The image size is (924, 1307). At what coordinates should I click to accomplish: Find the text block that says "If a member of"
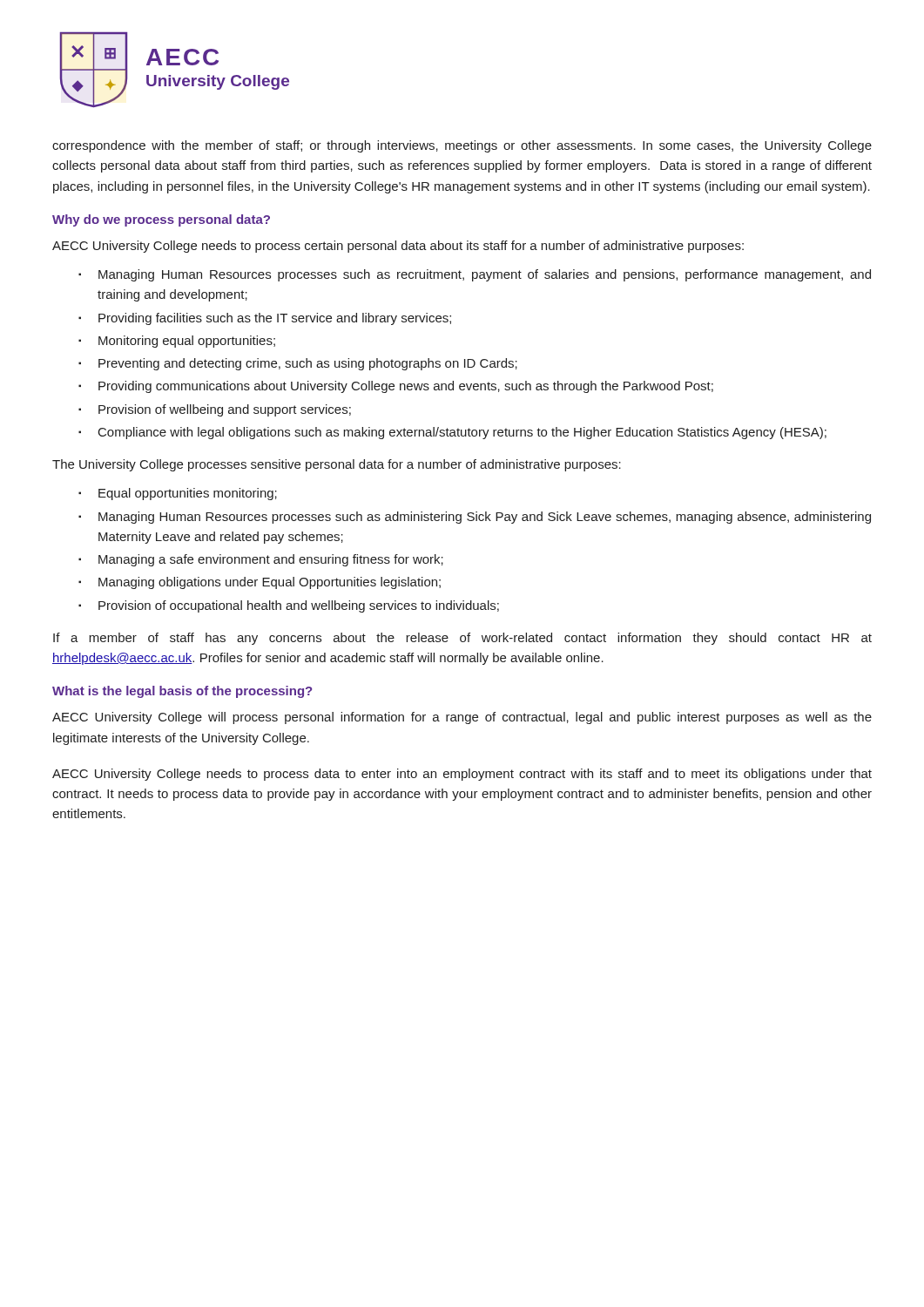tap(462, 647)
